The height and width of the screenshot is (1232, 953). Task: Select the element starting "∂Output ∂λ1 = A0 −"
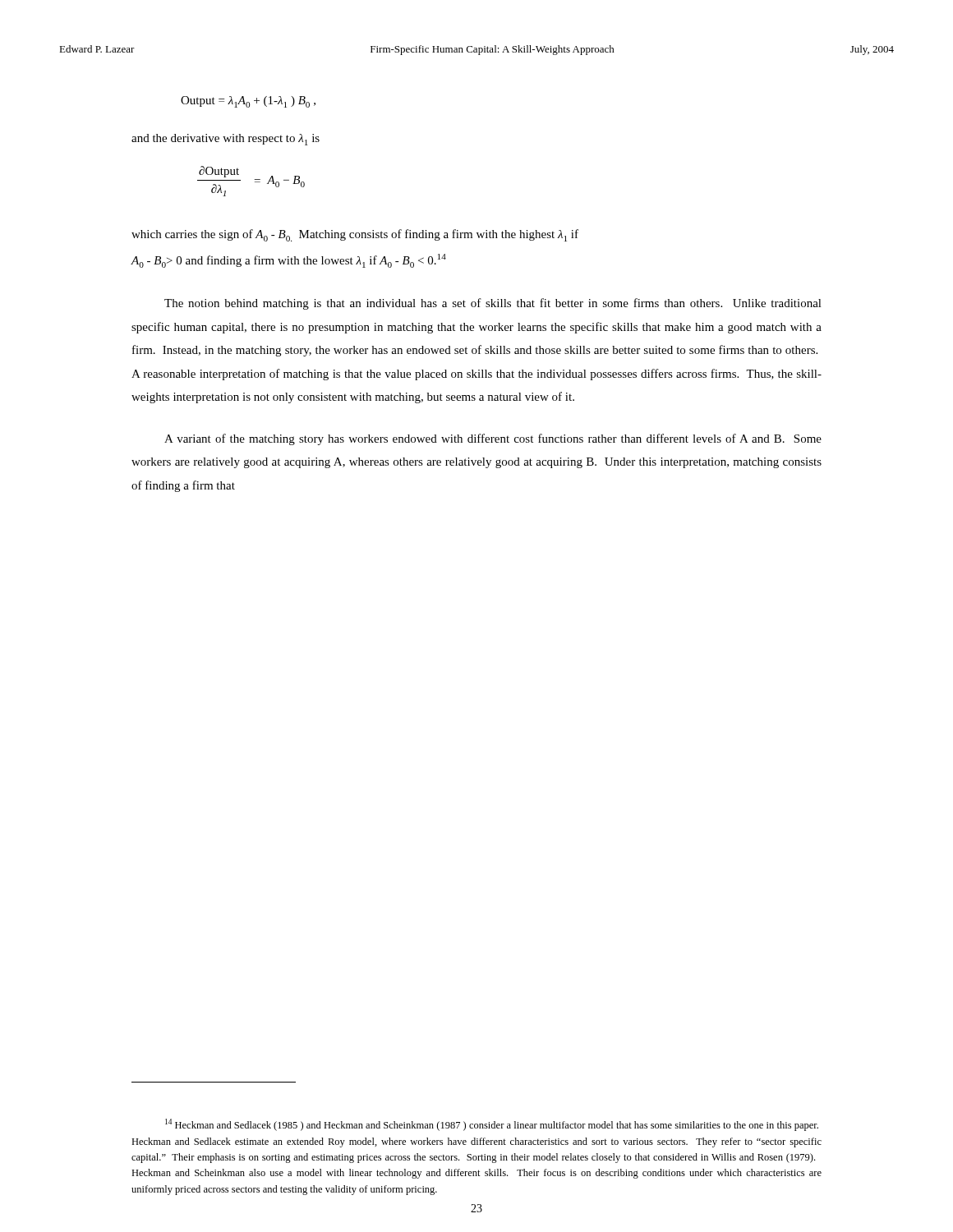pos(251,181)
